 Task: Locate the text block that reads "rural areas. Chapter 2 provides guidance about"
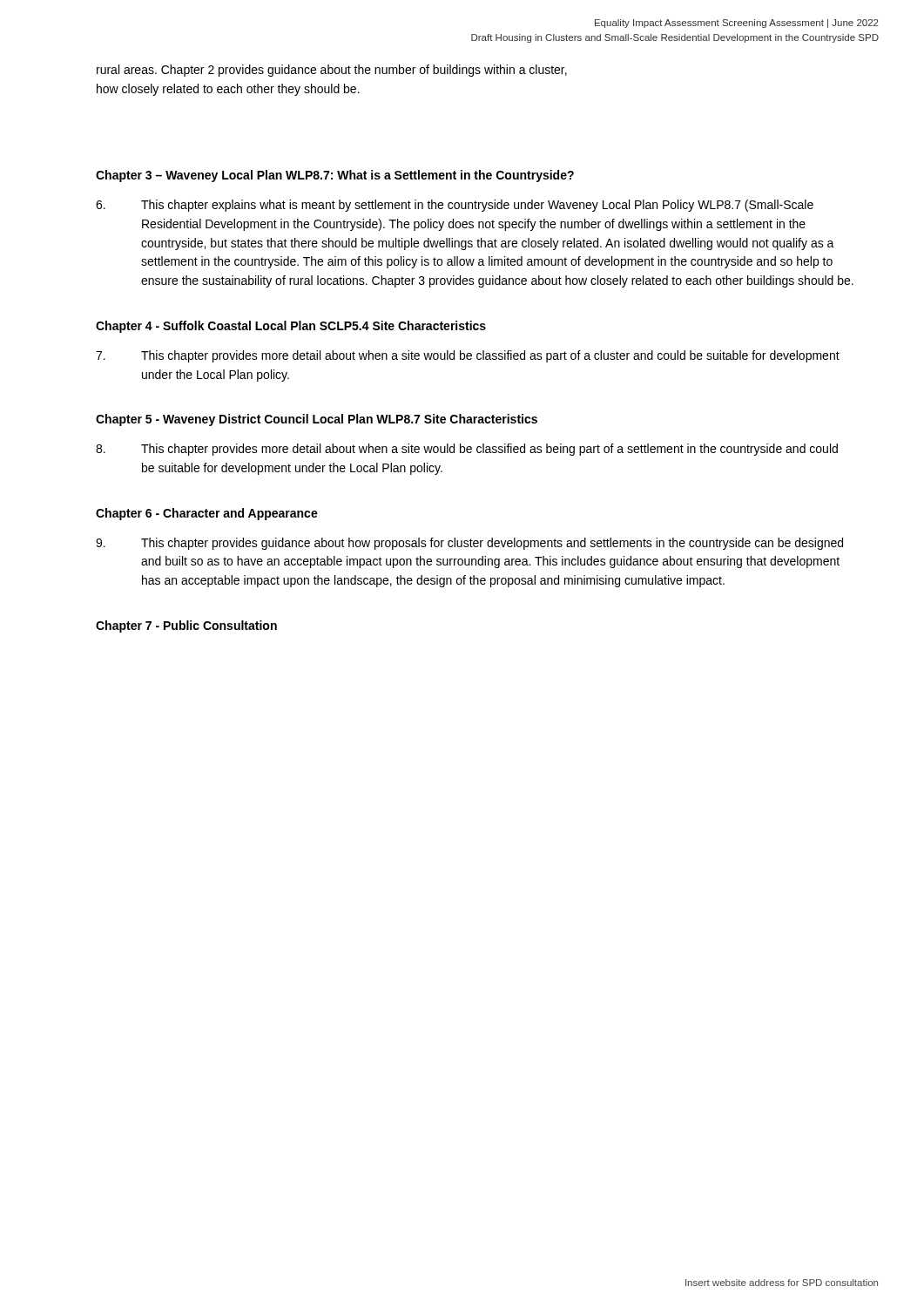point(332,79)
